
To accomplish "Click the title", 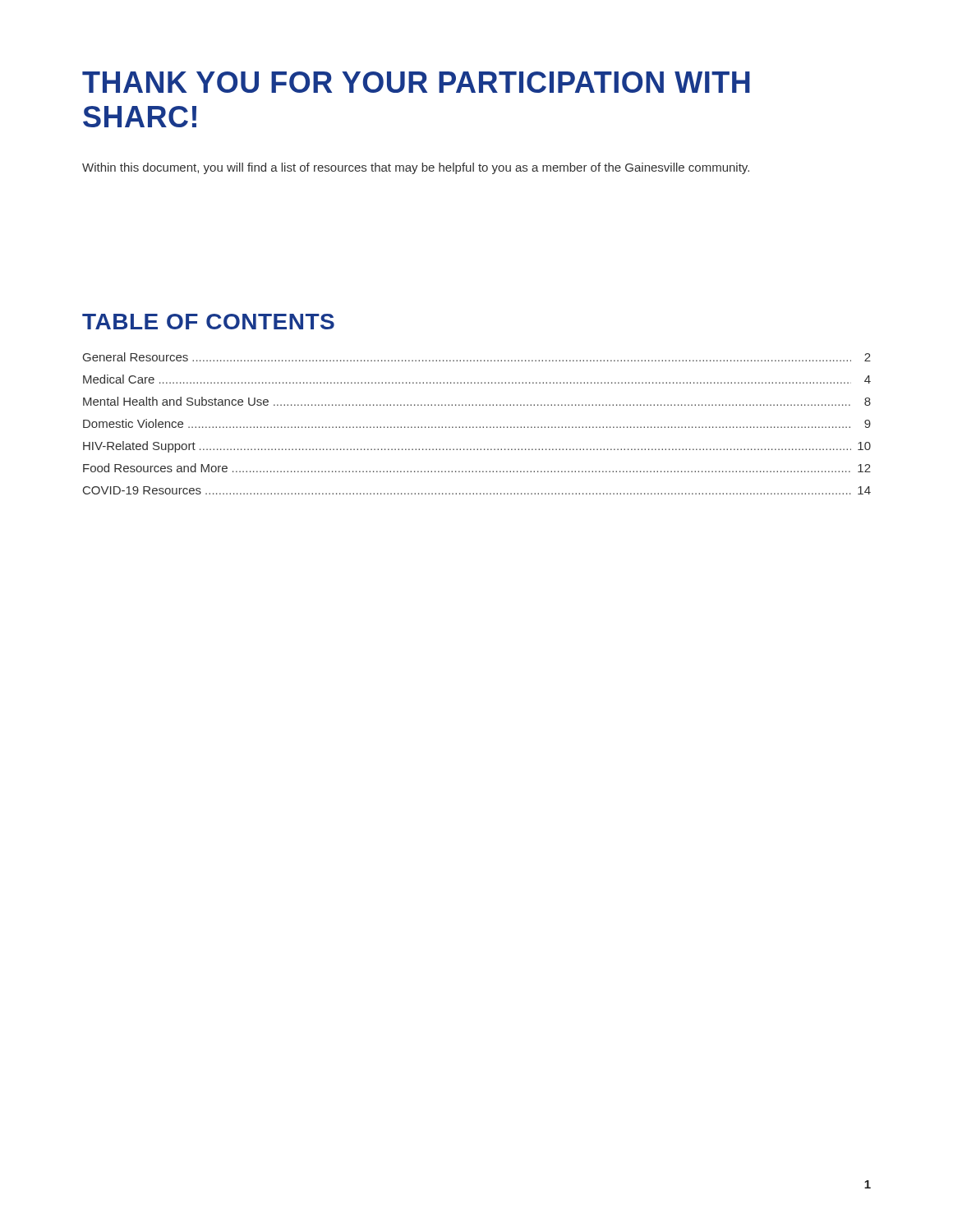I will [476, 100].
